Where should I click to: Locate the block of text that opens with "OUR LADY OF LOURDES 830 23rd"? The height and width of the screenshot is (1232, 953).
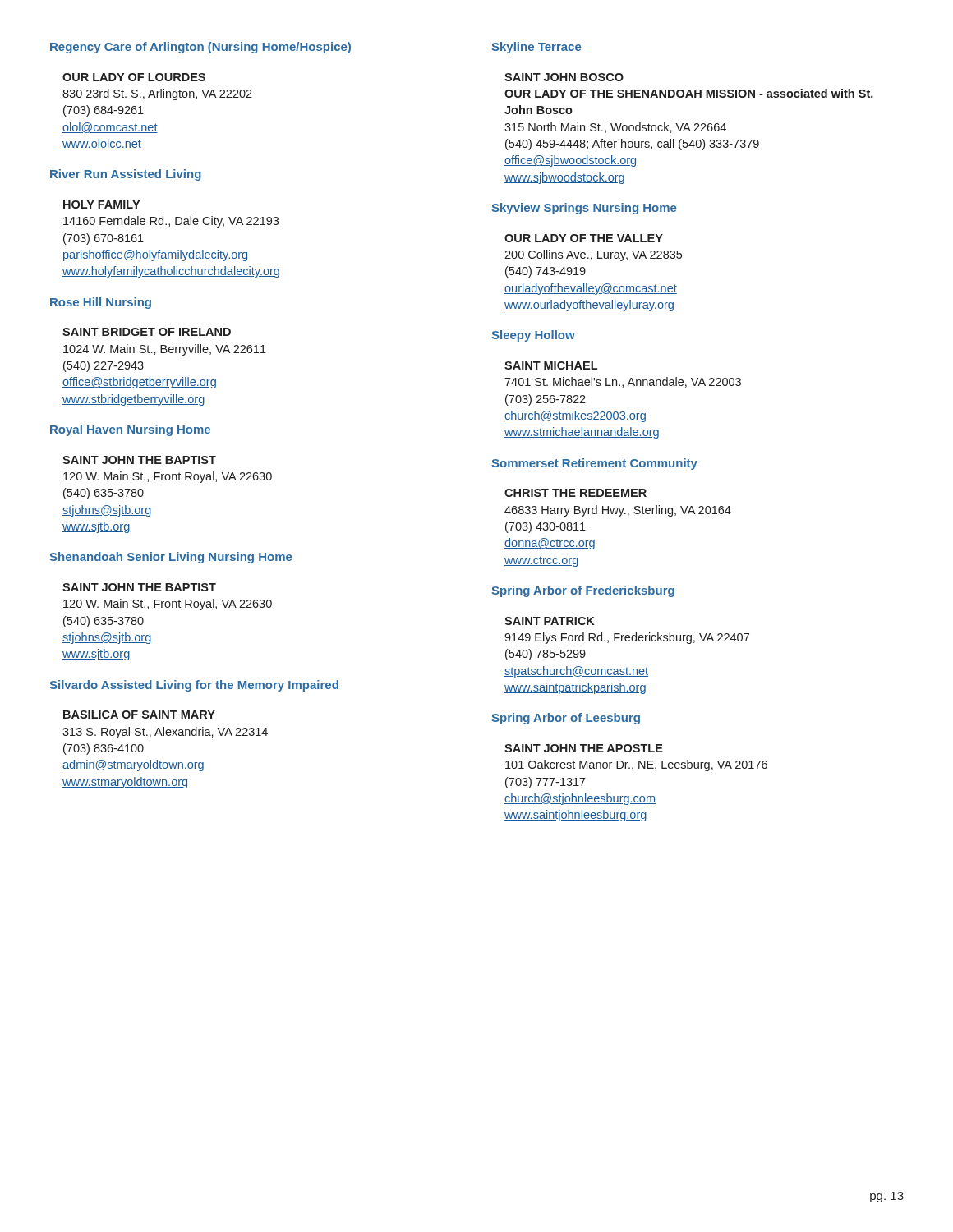coord(134,77)
